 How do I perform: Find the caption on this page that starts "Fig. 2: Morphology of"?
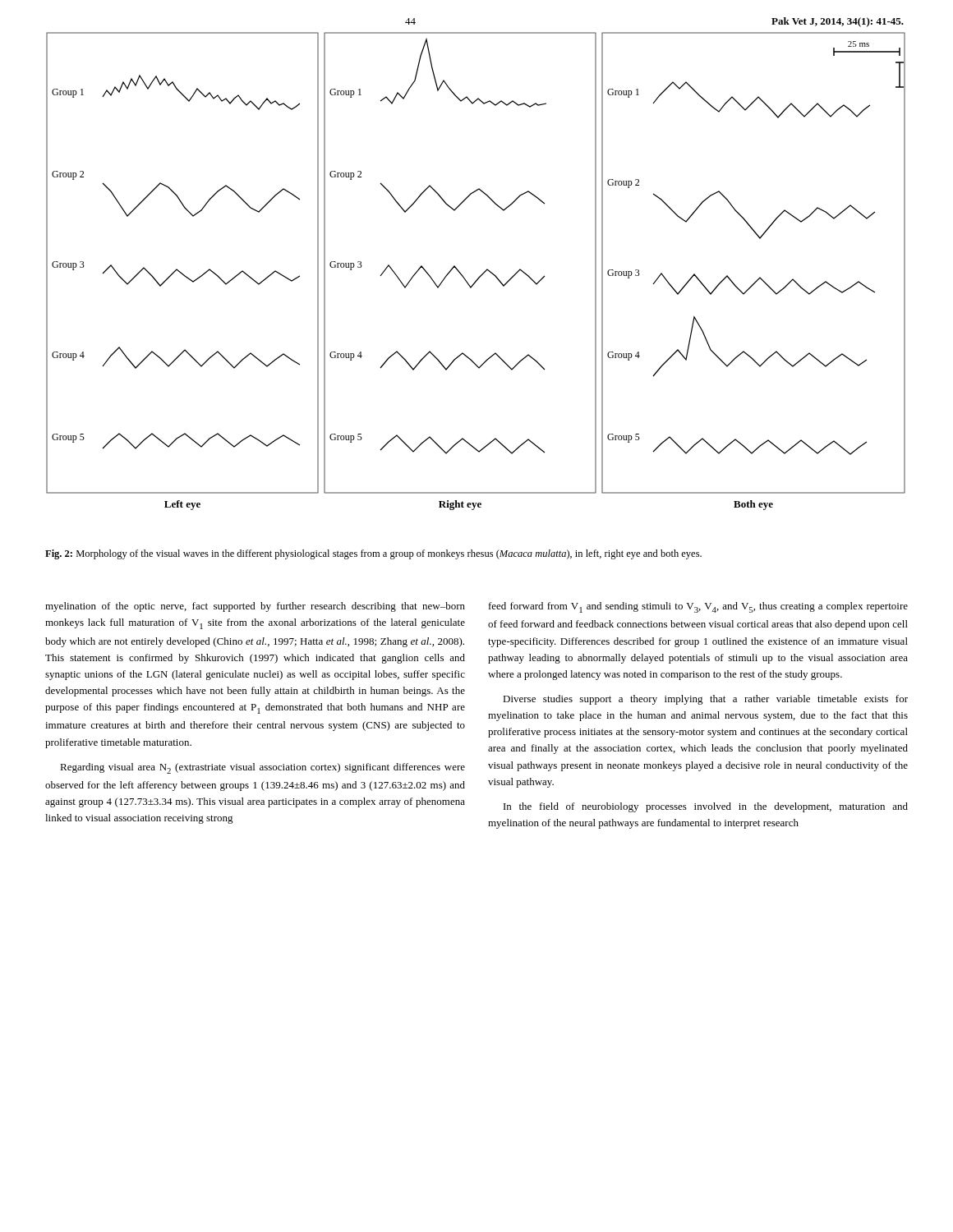[x=374, y=554]
